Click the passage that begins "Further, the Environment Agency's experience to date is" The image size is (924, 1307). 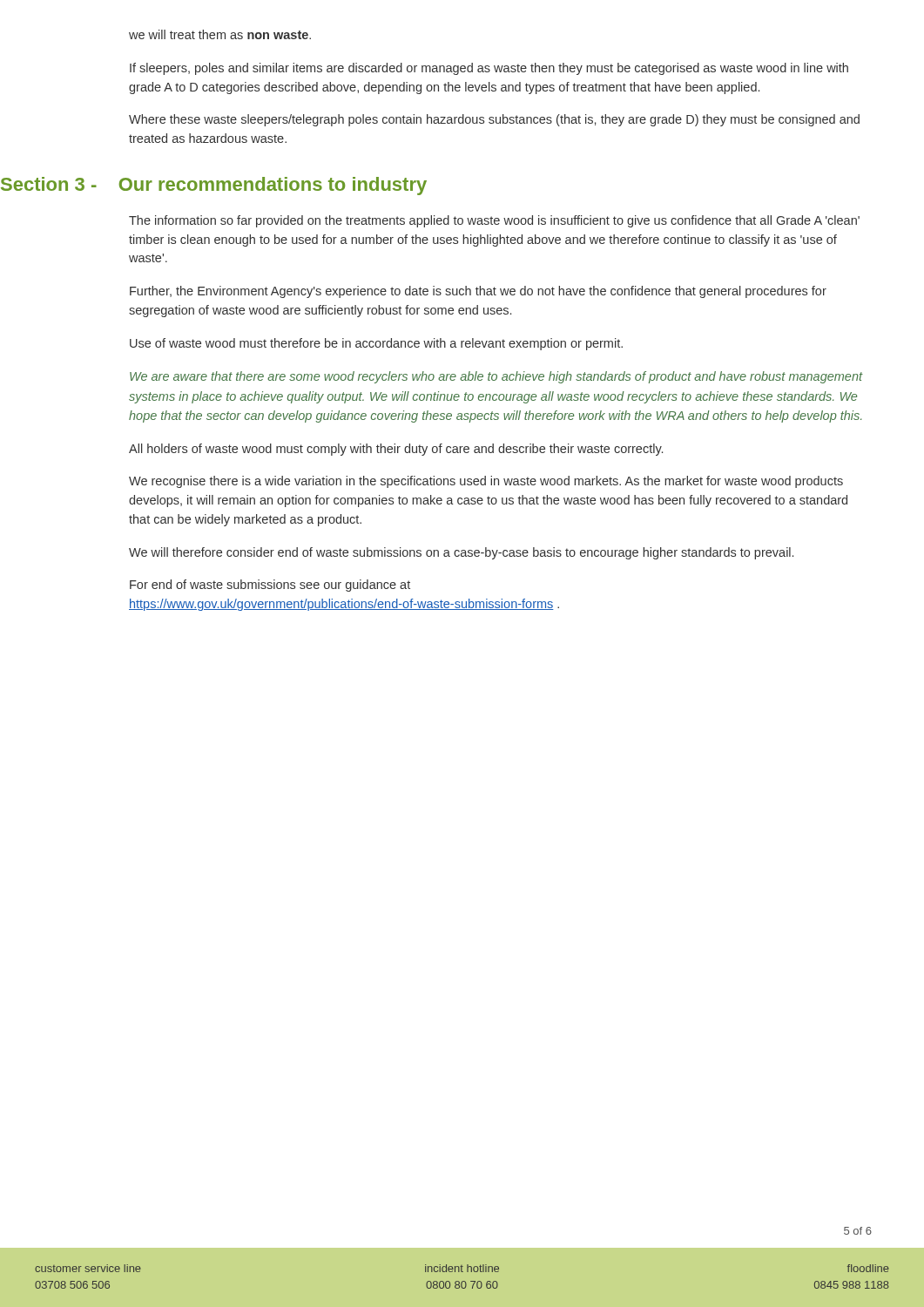click(x=478, y=300)
